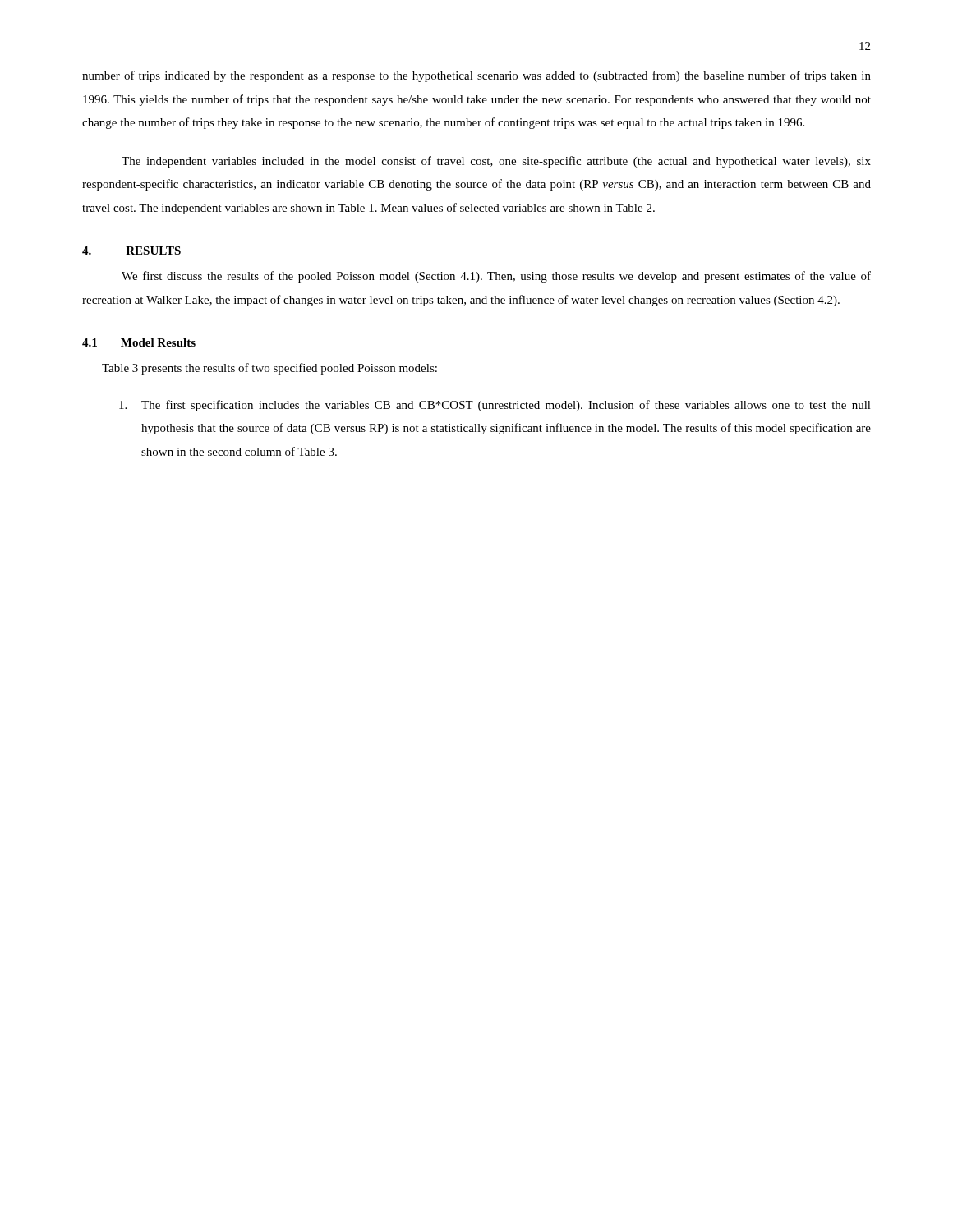Locate the text "4. RESULTS"

click(x=132, y=251)
